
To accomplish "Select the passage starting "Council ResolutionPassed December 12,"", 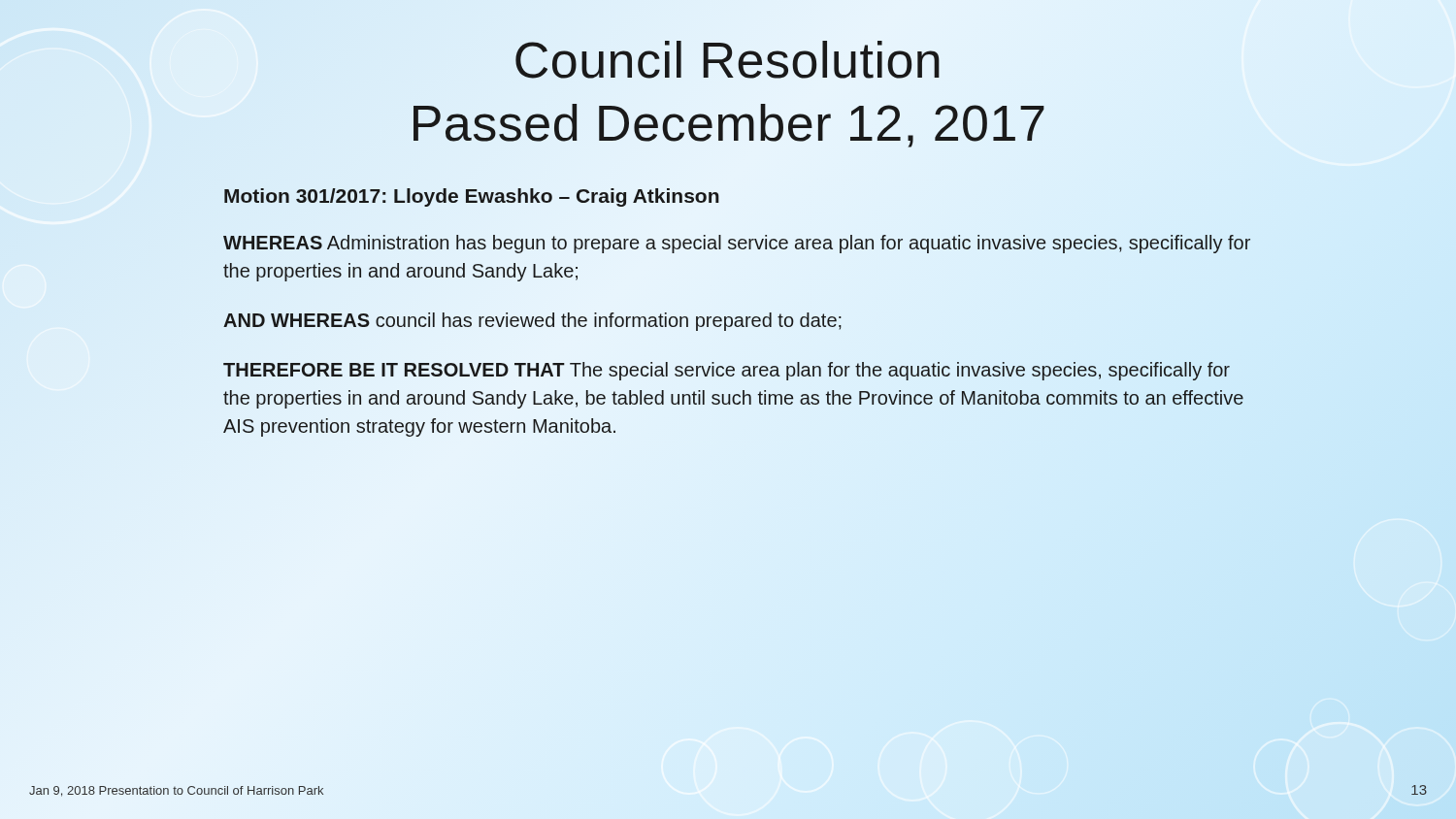I will click(728, 92).
